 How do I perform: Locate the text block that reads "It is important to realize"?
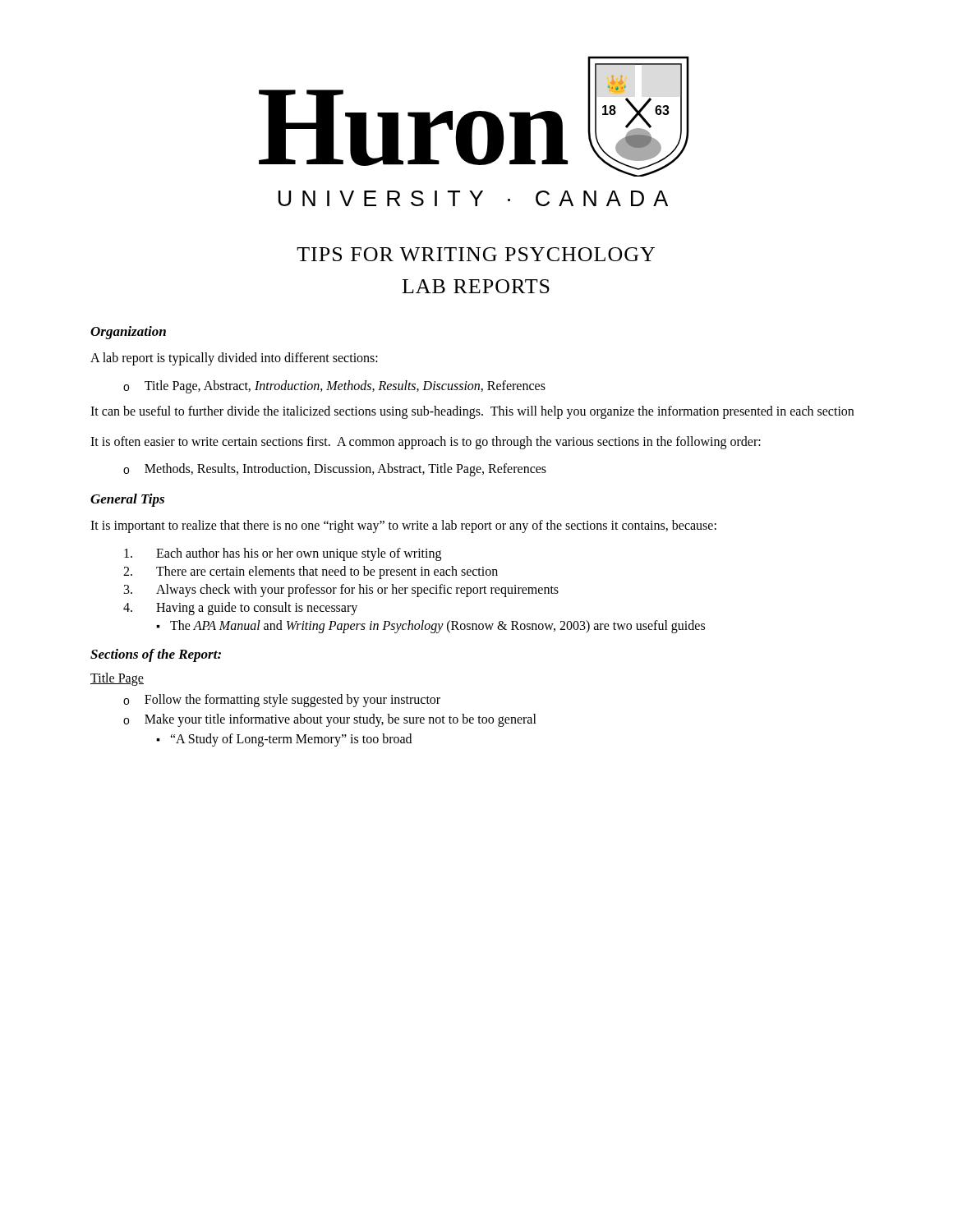[404, 526]
